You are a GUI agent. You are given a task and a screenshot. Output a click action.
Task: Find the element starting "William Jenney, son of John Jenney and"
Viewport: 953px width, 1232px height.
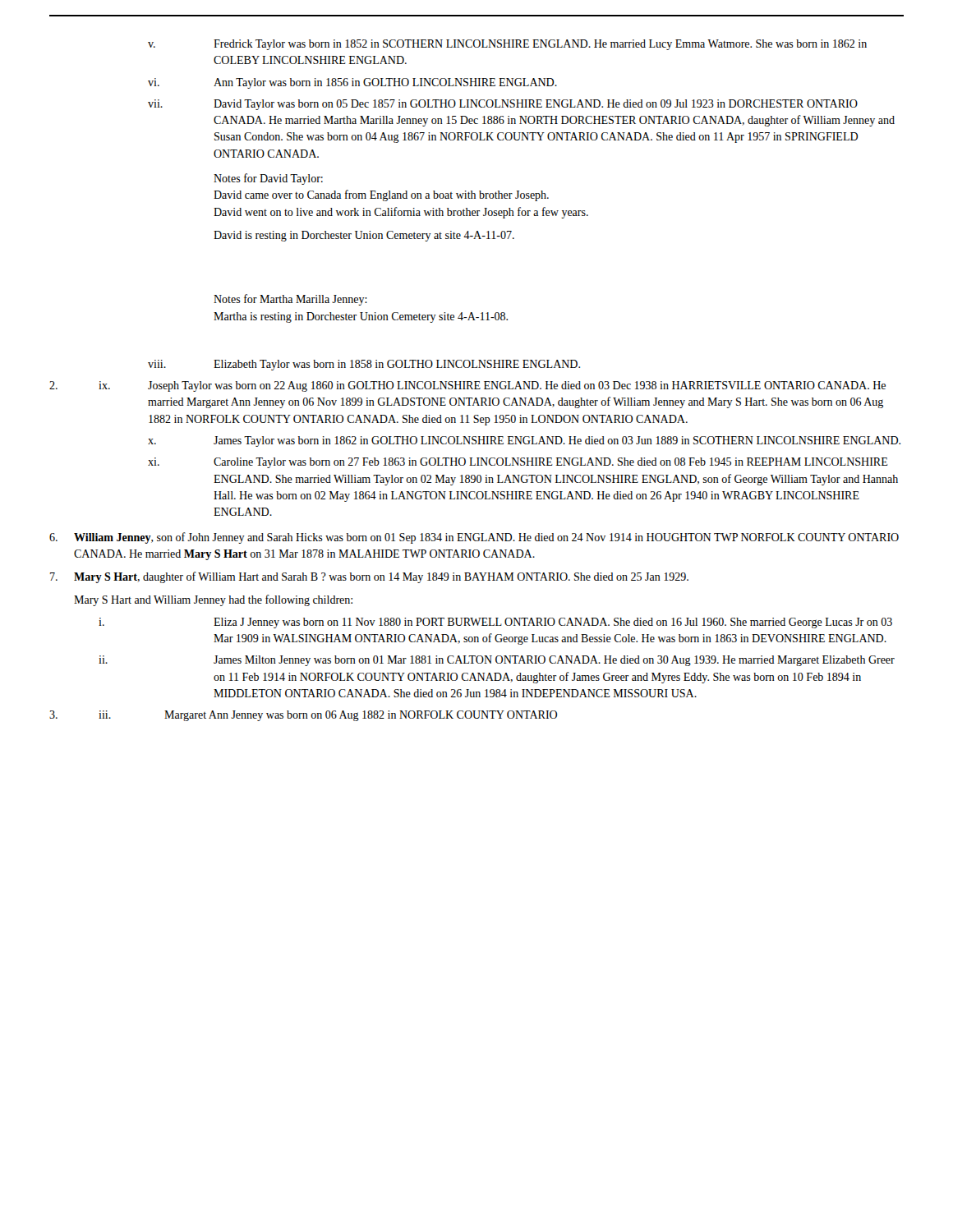[476, 546]
